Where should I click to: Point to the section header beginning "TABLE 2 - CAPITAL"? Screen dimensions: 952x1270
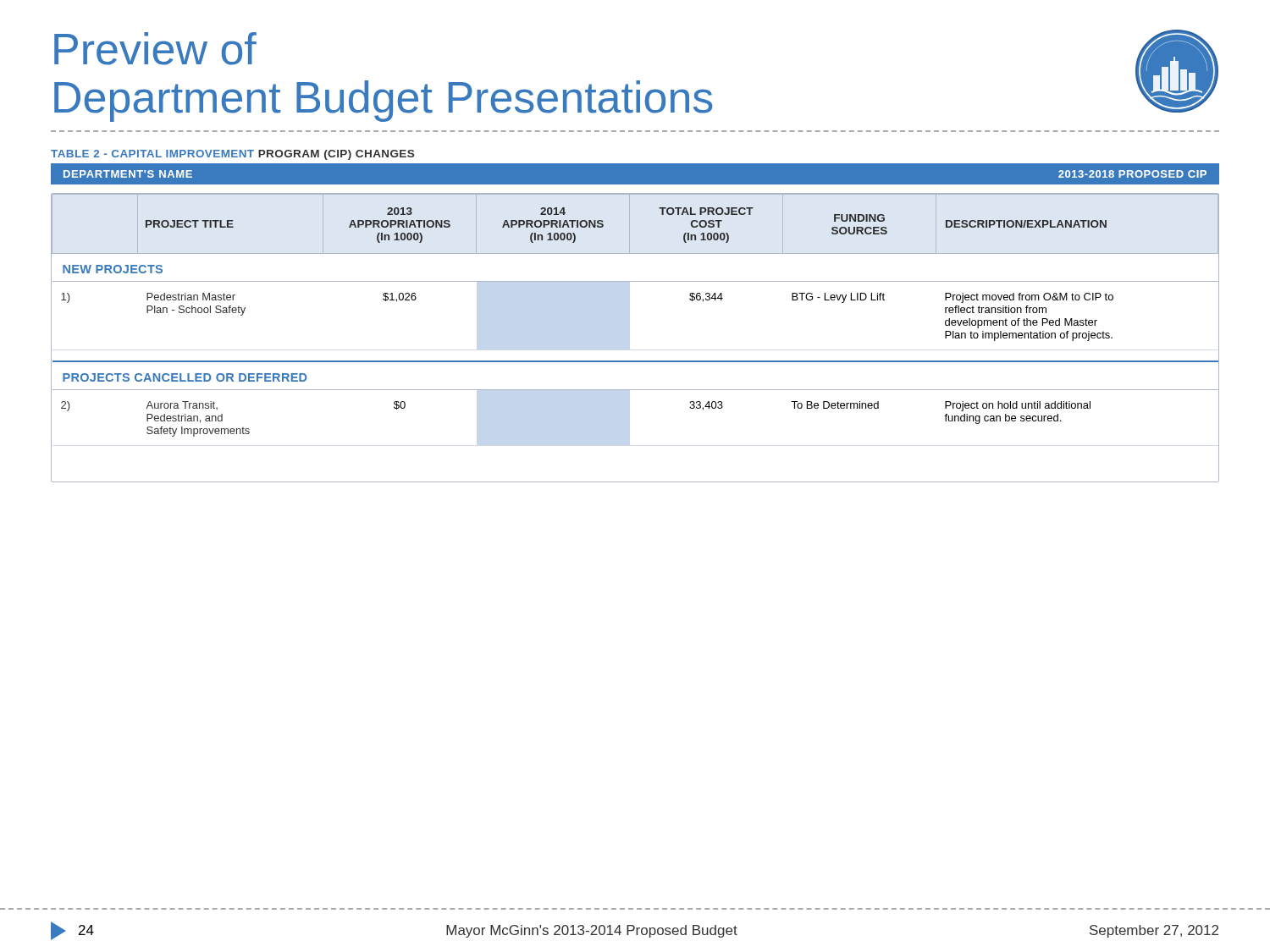pos(233,154)
